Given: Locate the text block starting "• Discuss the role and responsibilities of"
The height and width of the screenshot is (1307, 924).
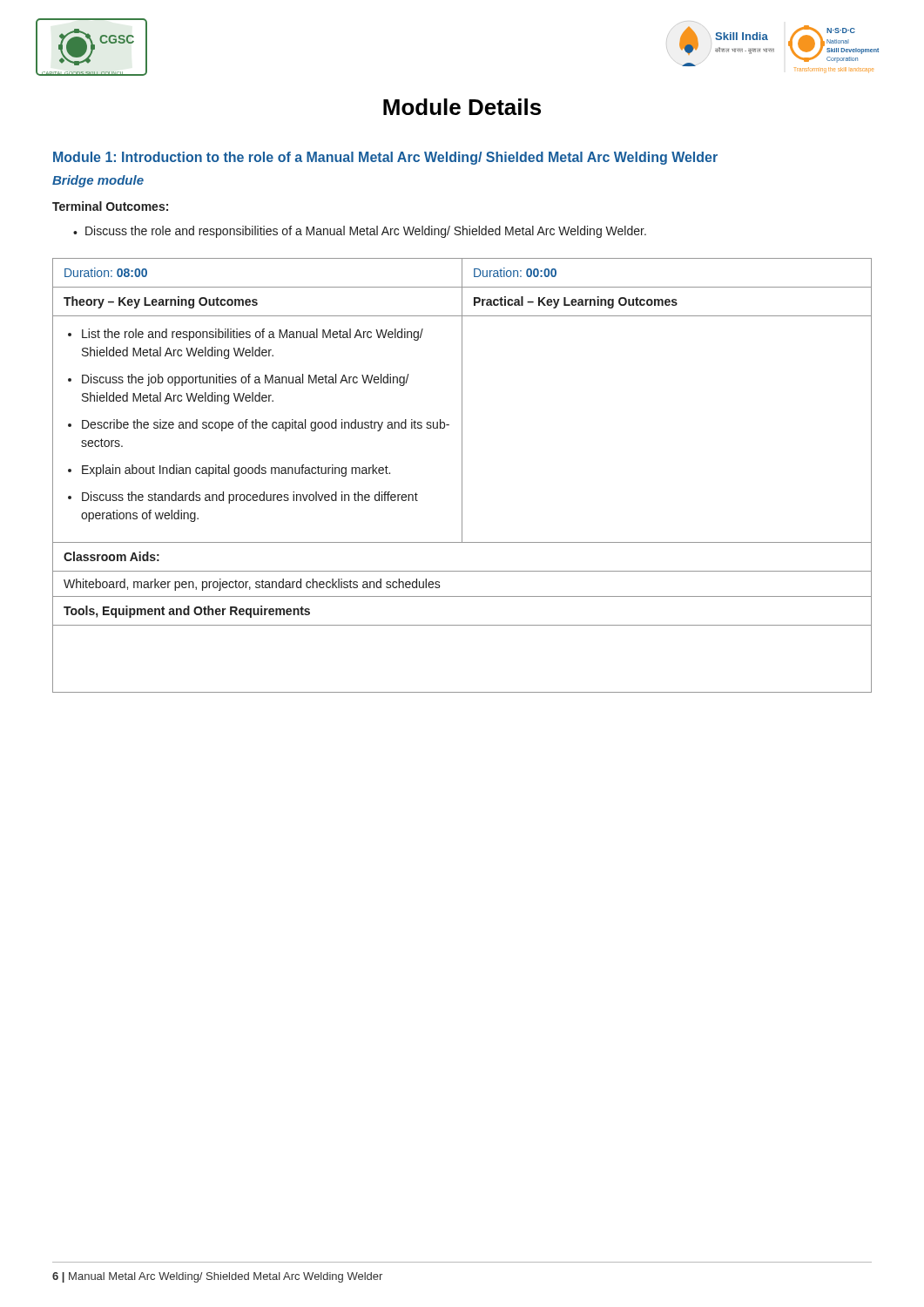Looking at the screenshot, I should pyautogui.click(x=360, y=233).
